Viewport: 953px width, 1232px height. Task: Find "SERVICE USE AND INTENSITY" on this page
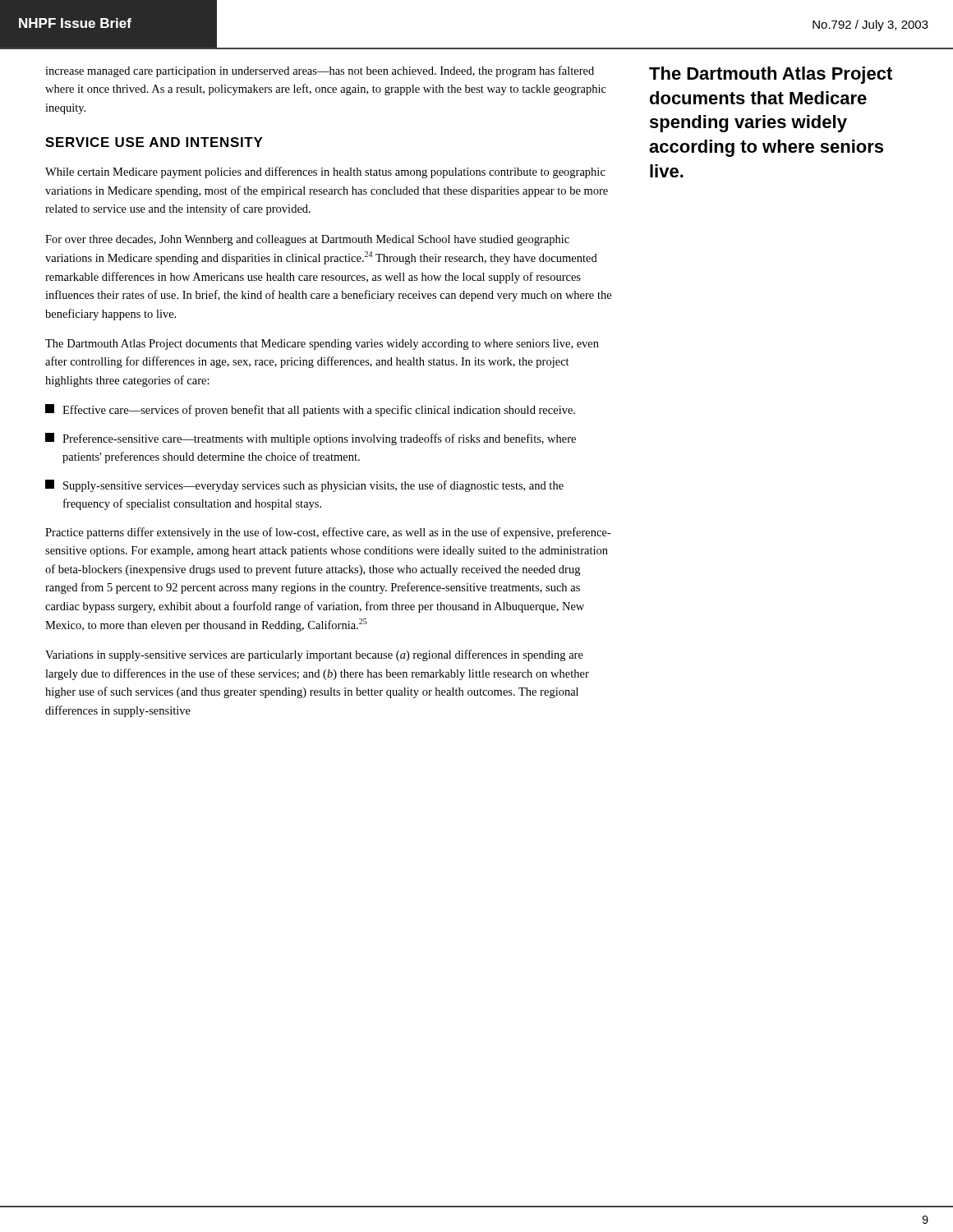coord(154,143)
